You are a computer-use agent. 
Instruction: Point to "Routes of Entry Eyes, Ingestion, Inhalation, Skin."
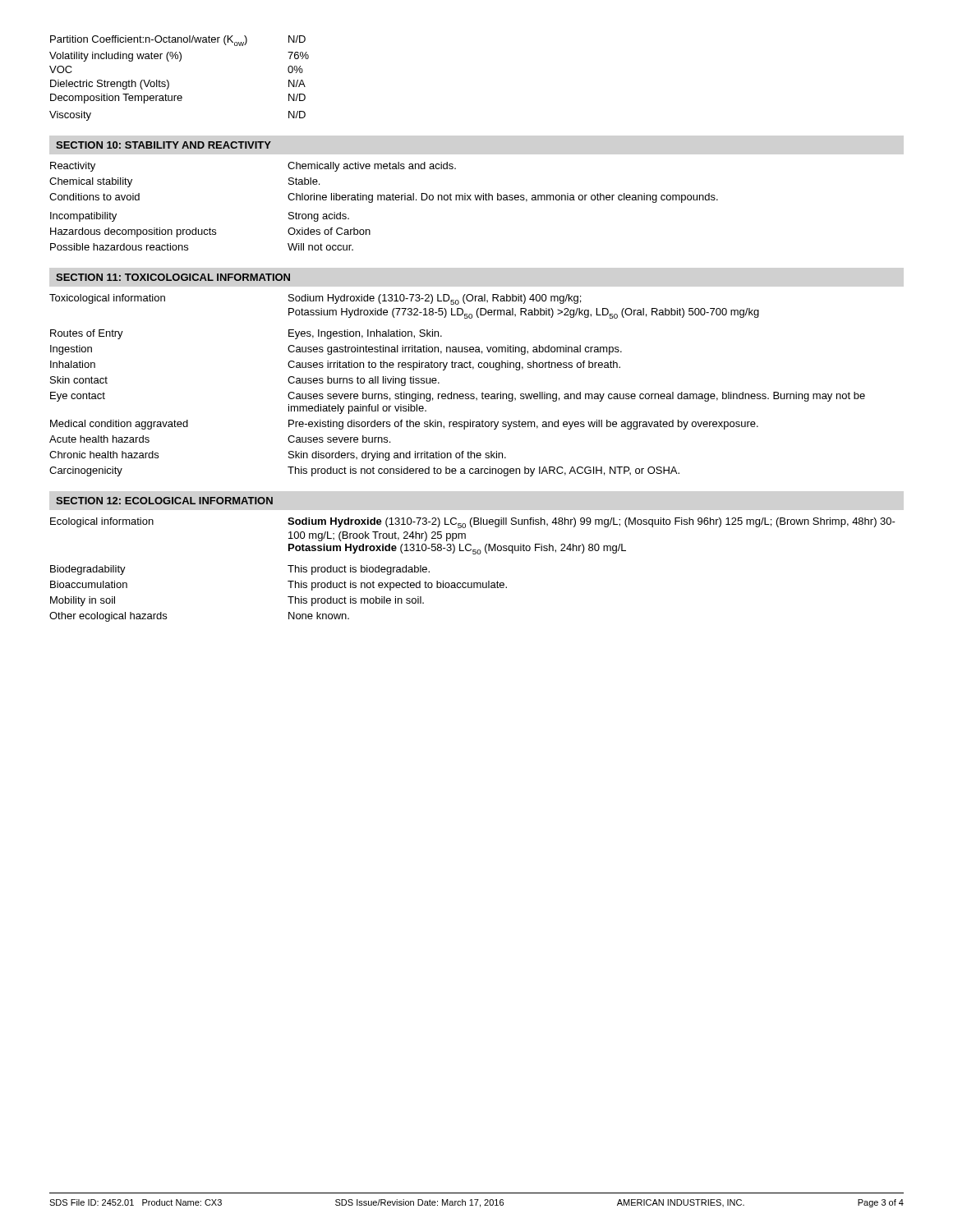coord(91,334)
